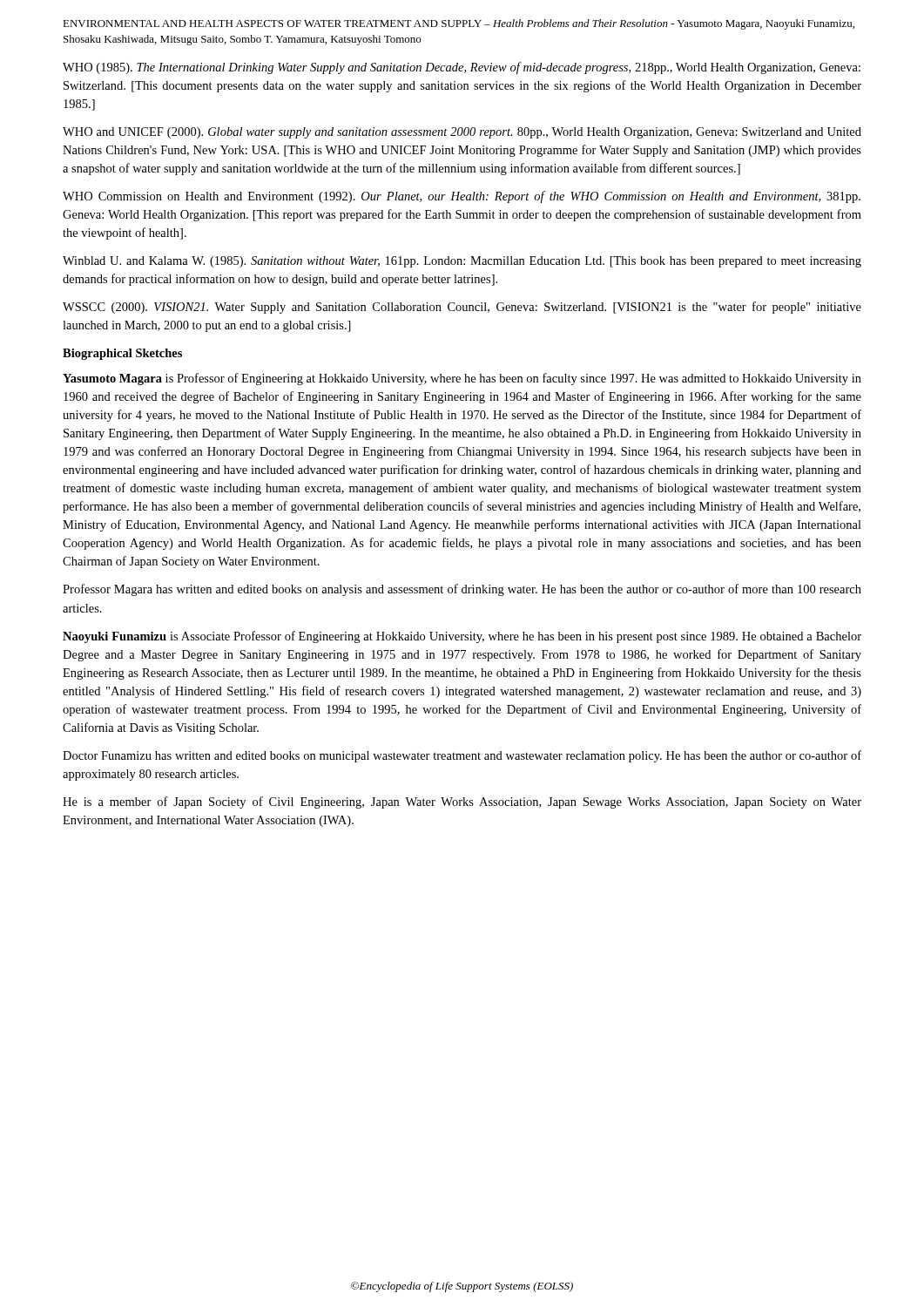Find the text block starting "WHO and UNICEF (2000). Global water supply"
The height and width of the screenshot is (1307, 924).
click(x=462, y=150)
